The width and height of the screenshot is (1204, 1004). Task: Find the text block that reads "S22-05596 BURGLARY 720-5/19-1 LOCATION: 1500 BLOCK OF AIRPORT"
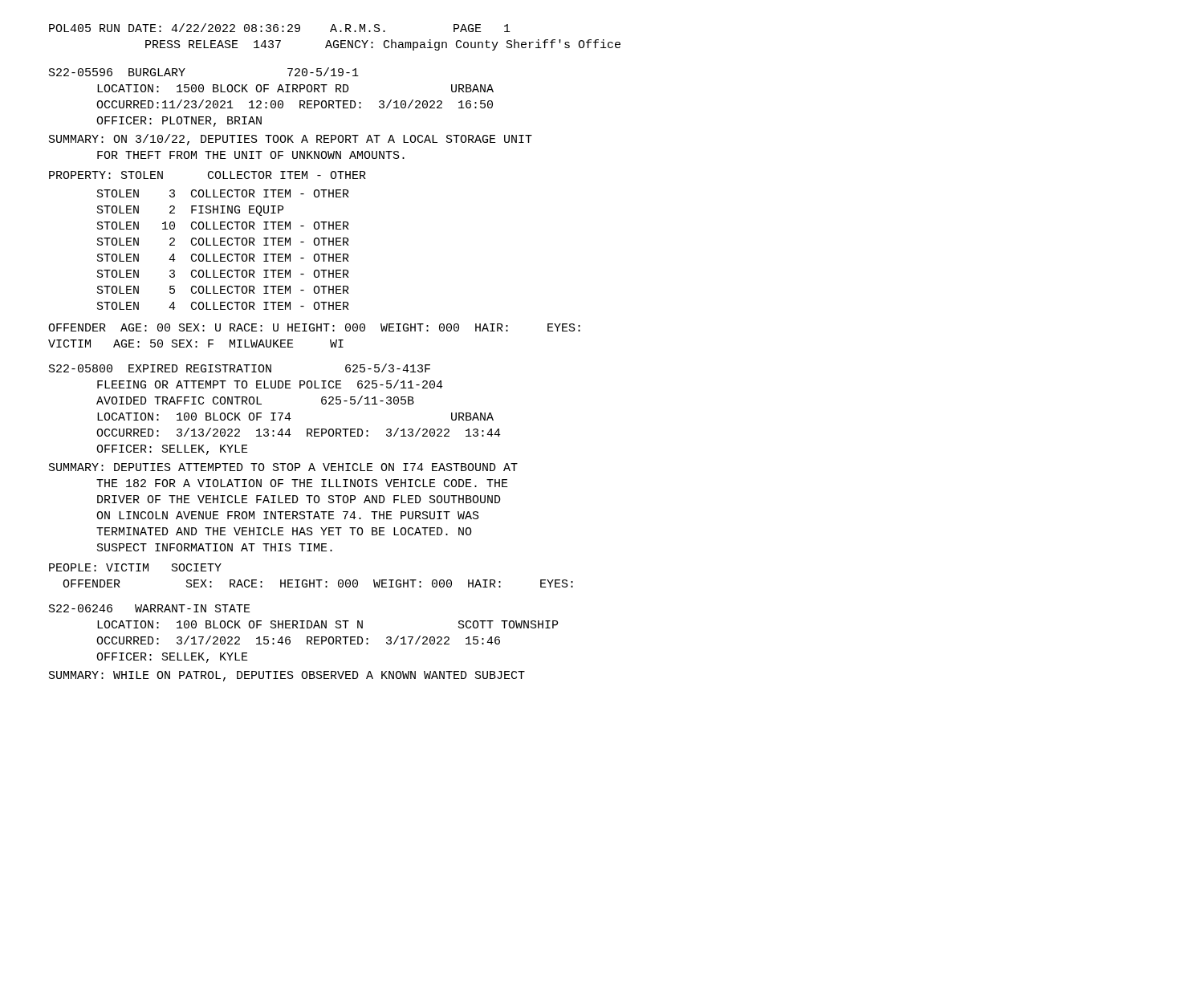271,97
